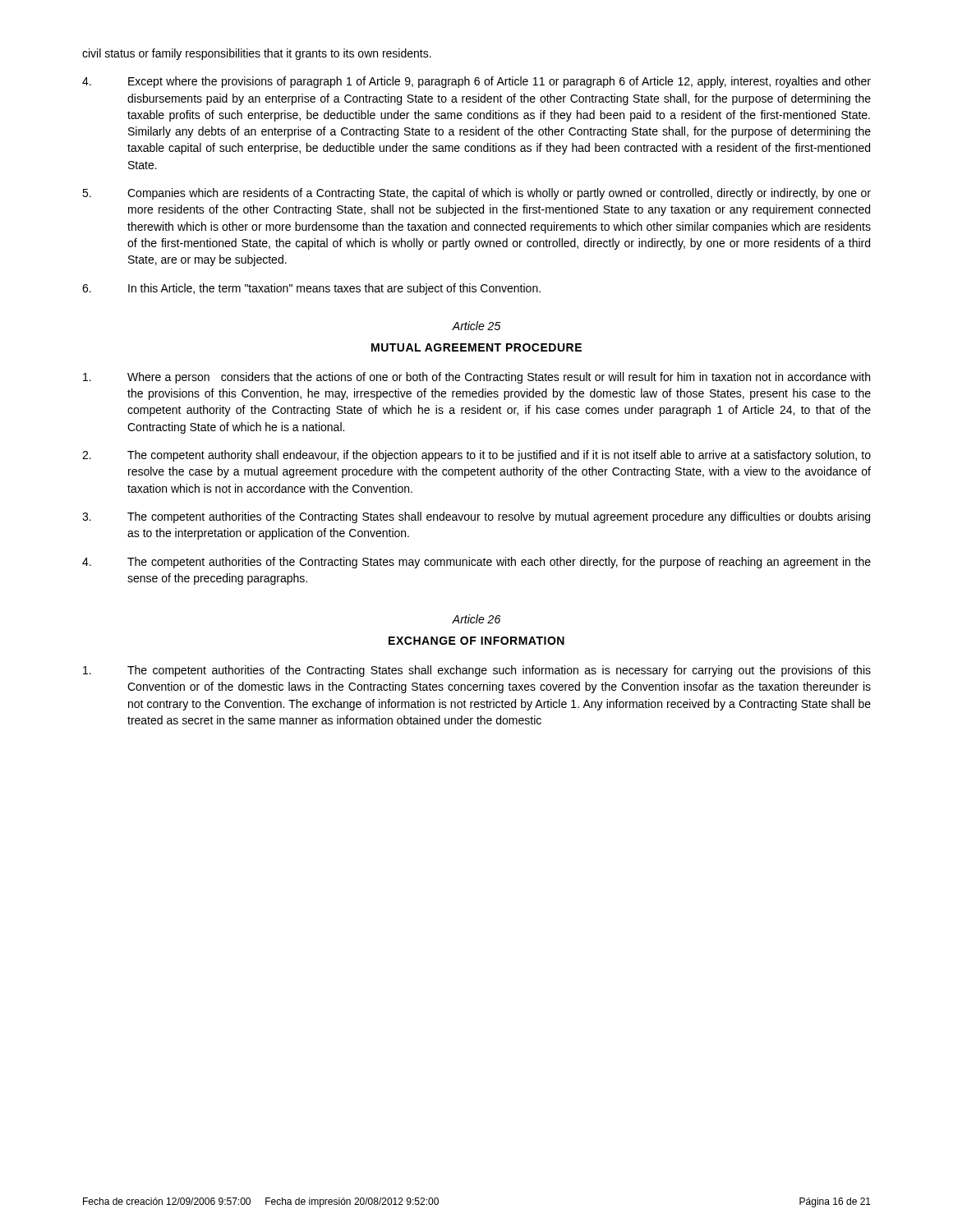This screenshot has height=1232, width=953.
Task: Select the text block containing "In this Article, the term "taxation""
Action: point(476,288)
